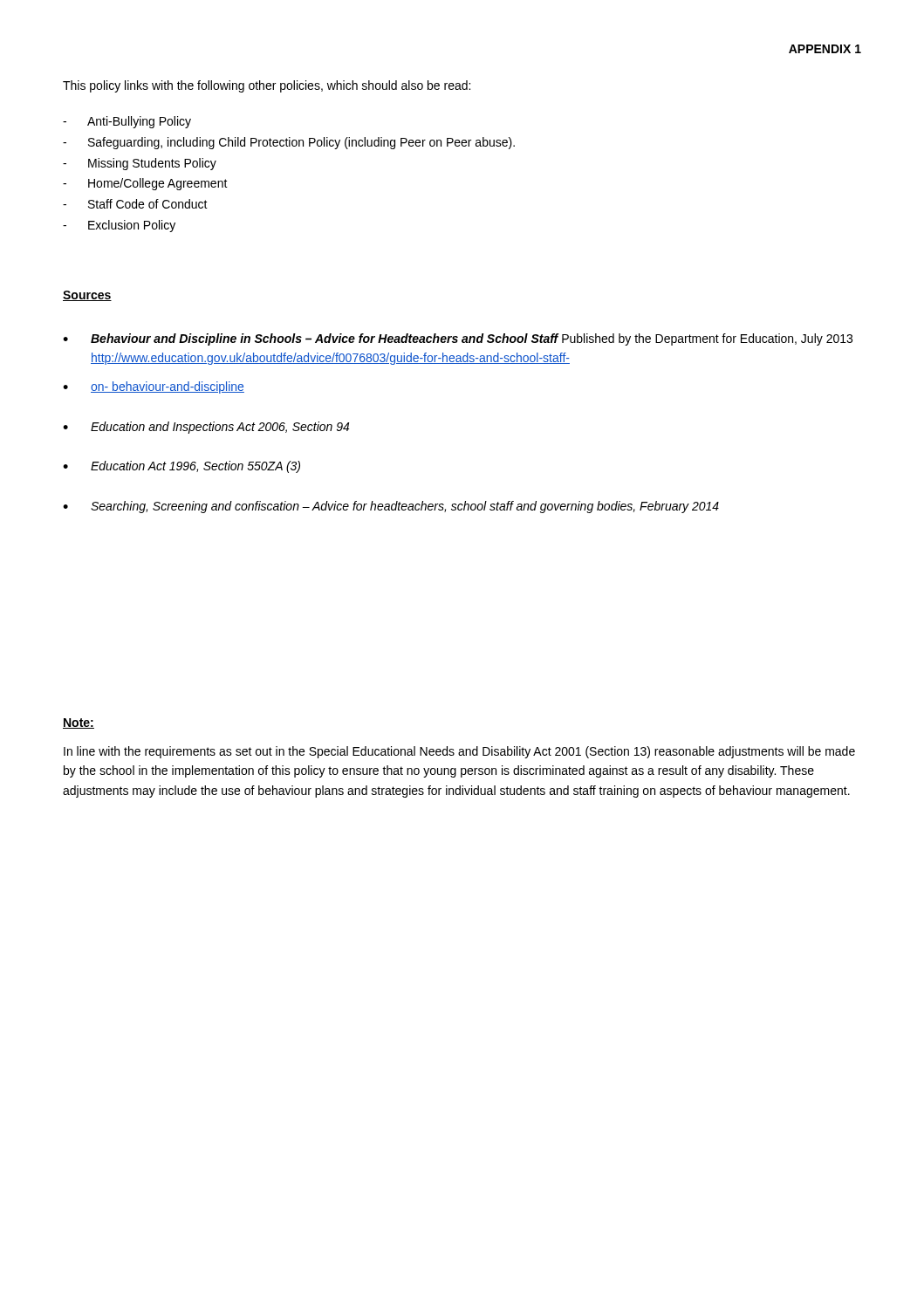Find the block on this page that starts "This policy links with the following other"

click(267, 86)
